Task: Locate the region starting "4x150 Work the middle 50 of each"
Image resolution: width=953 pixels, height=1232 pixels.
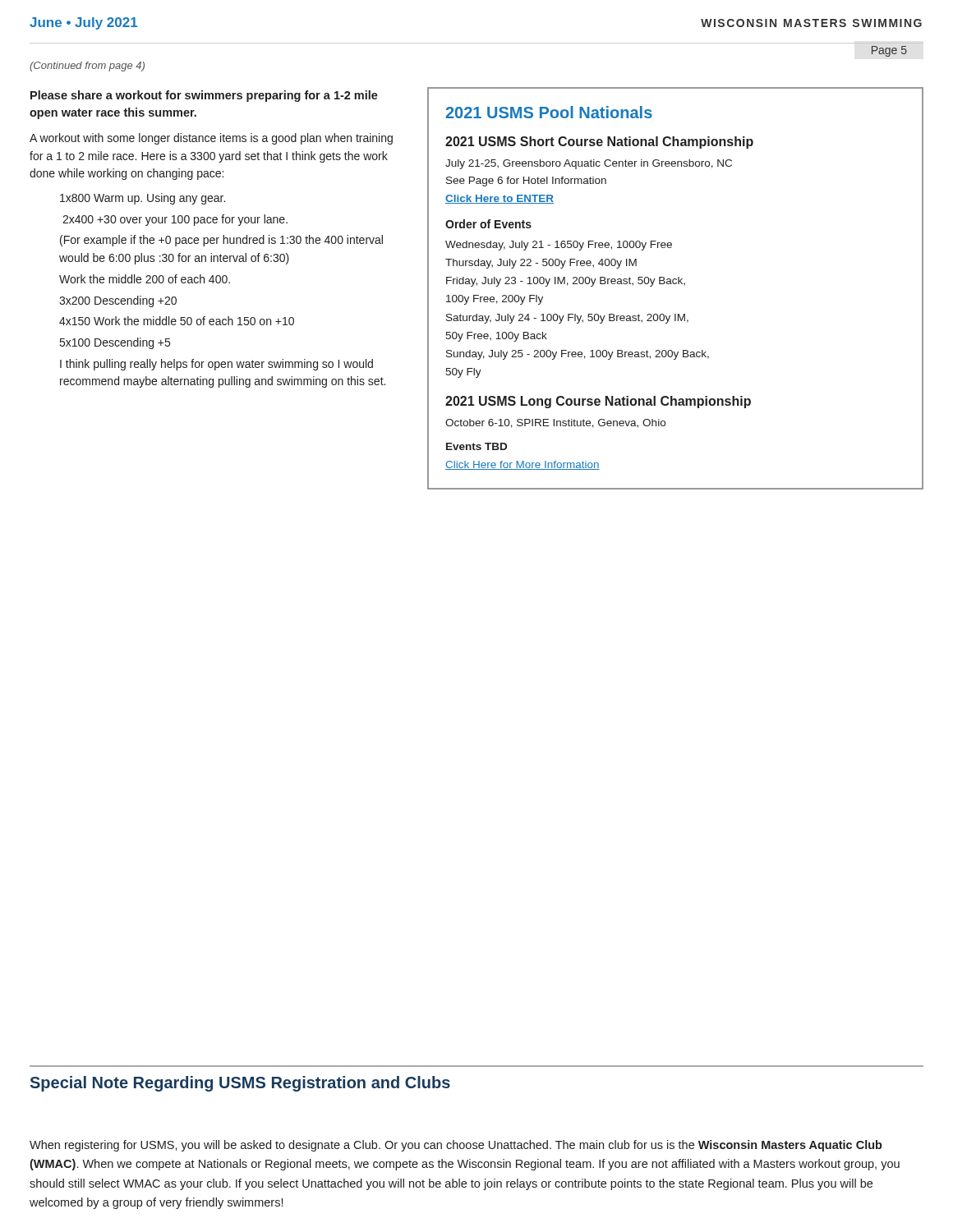Action: (x=177, y=321)
